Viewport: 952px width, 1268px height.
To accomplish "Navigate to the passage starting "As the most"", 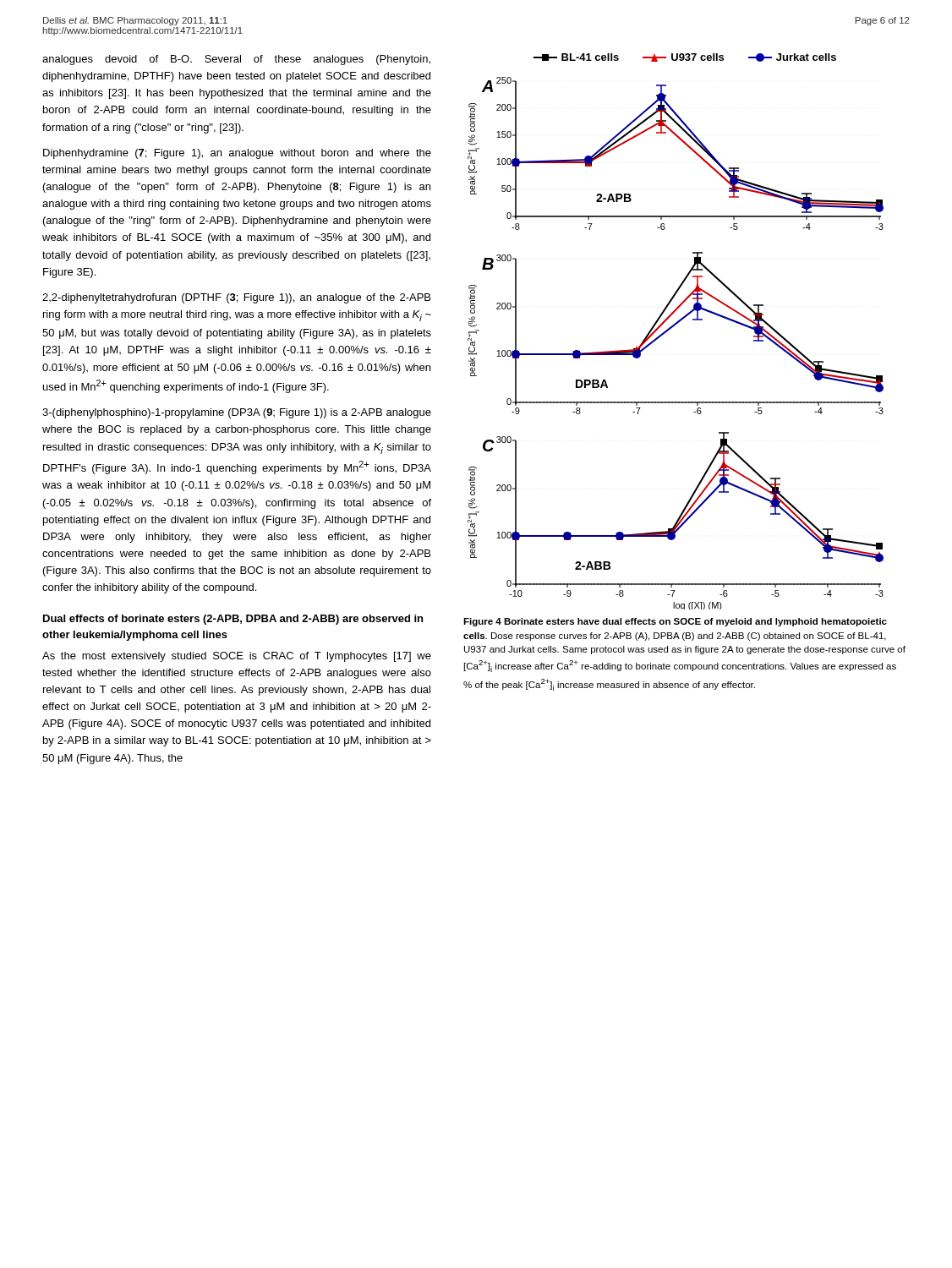I will pyautogui.click(x=237, y=706).
